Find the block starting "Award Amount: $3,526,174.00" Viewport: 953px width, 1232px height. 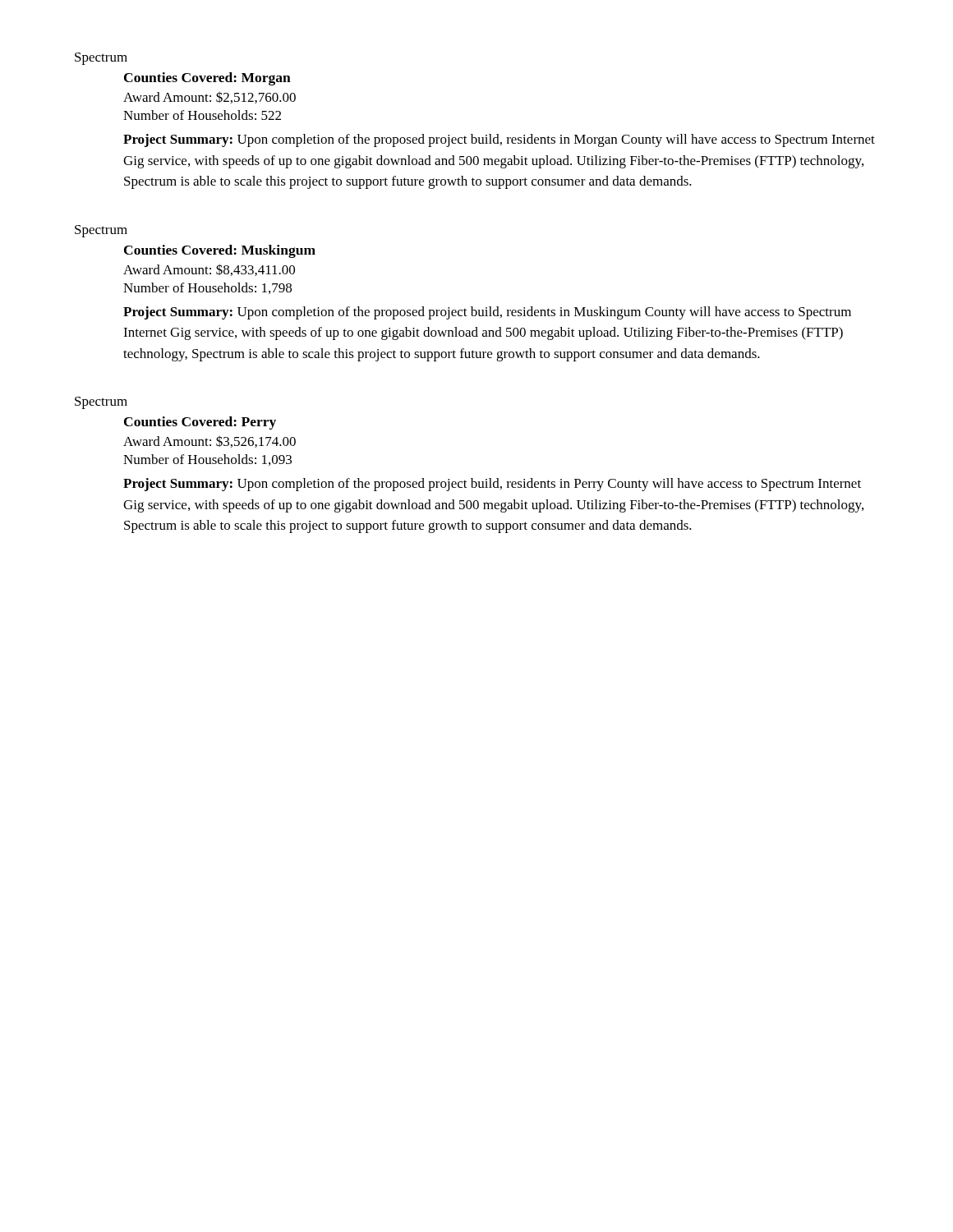pos(210,441)
